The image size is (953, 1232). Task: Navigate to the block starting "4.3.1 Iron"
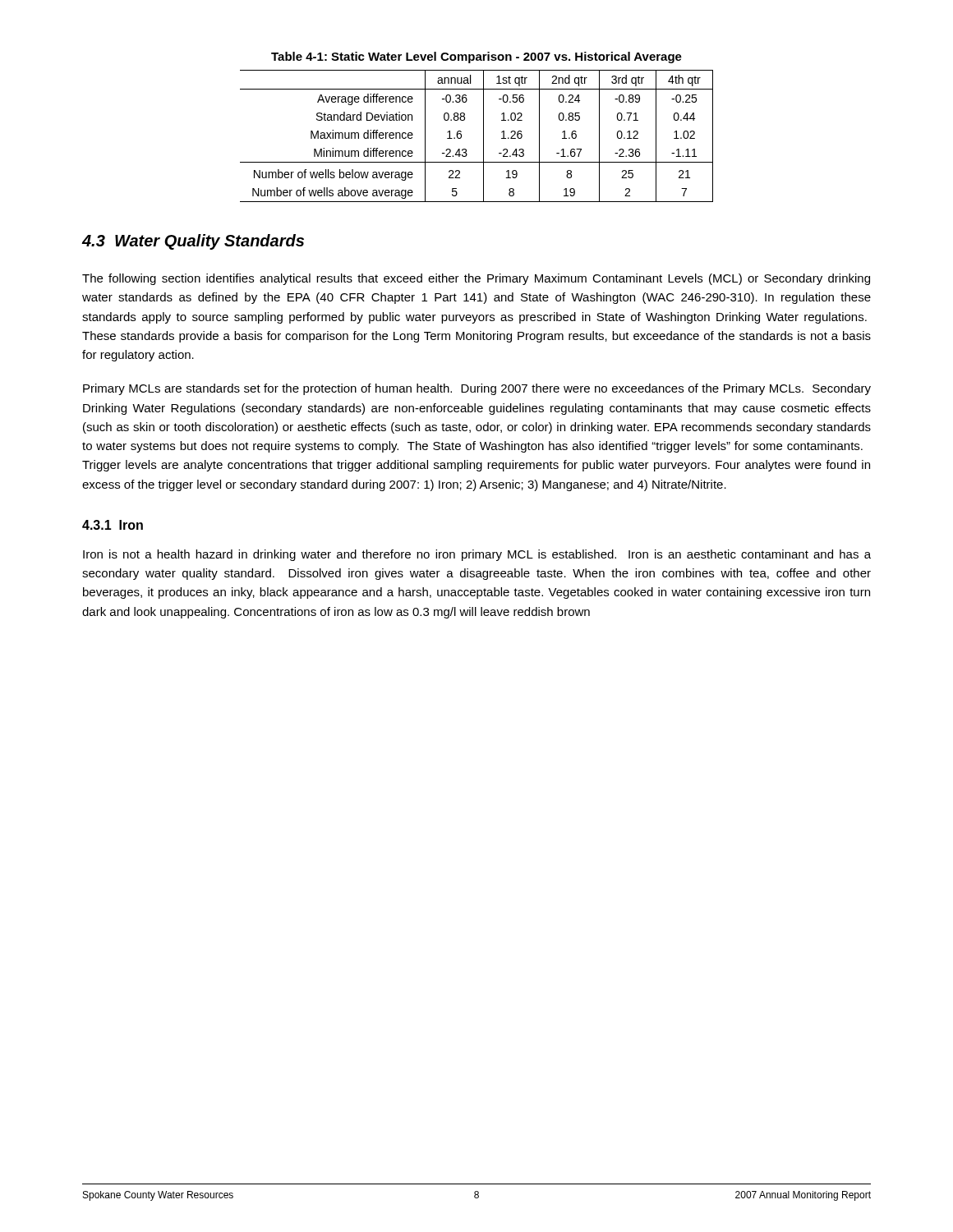point(113,525)
